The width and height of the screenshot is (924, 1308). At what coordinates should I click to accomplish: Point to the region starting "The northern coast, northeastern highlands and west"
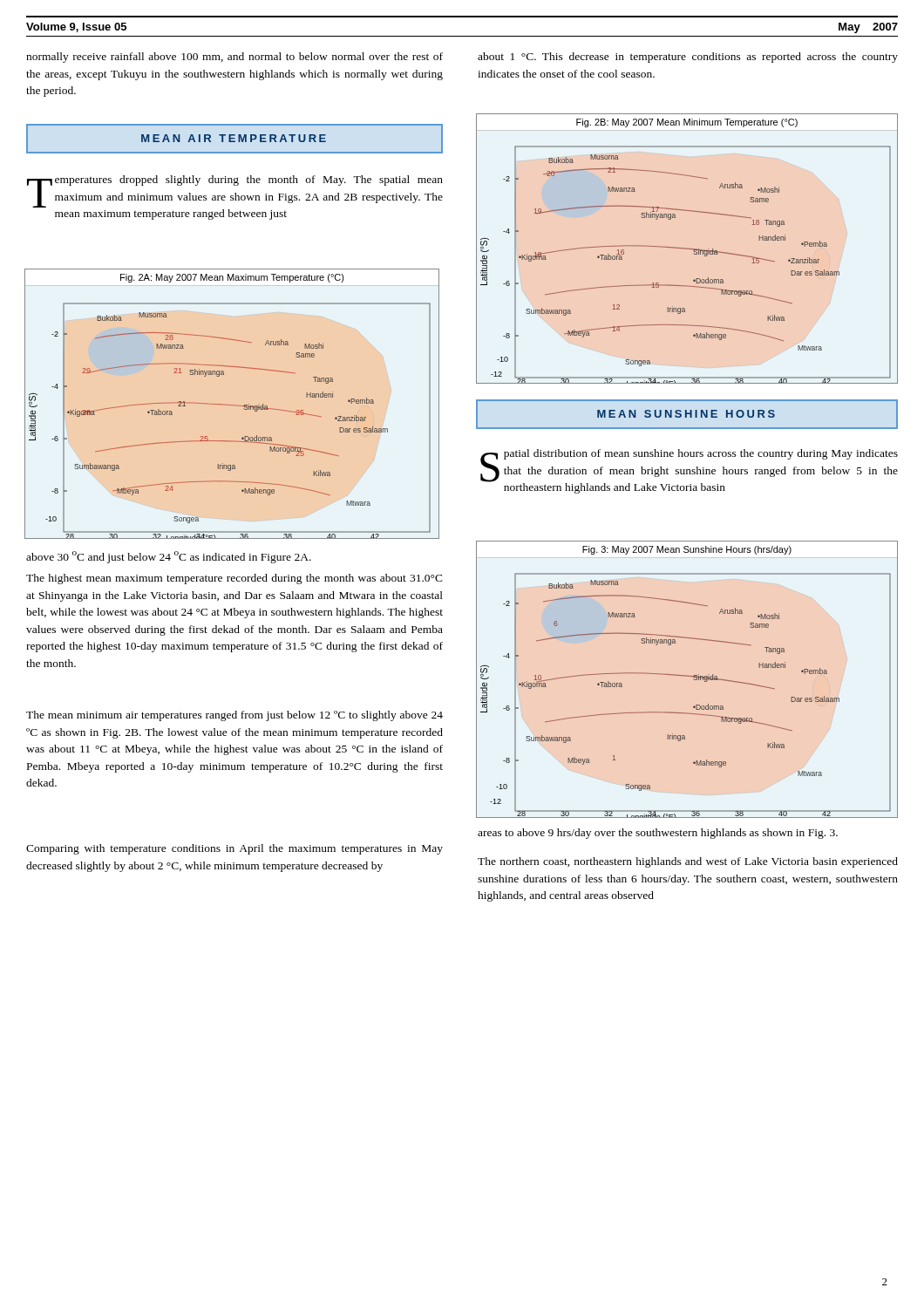[688, 878]
